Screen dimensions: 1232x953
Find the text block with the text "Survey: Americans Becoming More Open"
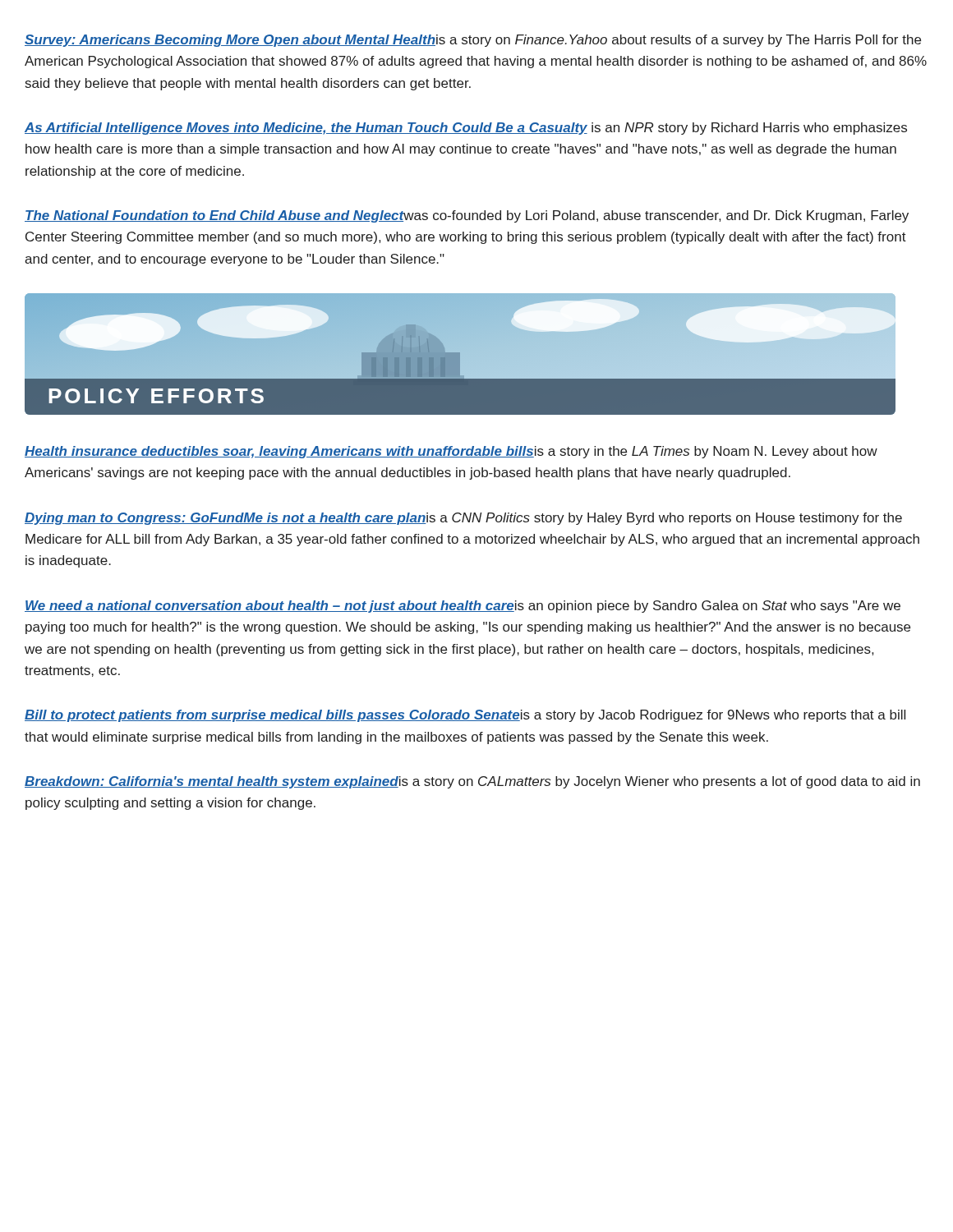coord(476,61)
